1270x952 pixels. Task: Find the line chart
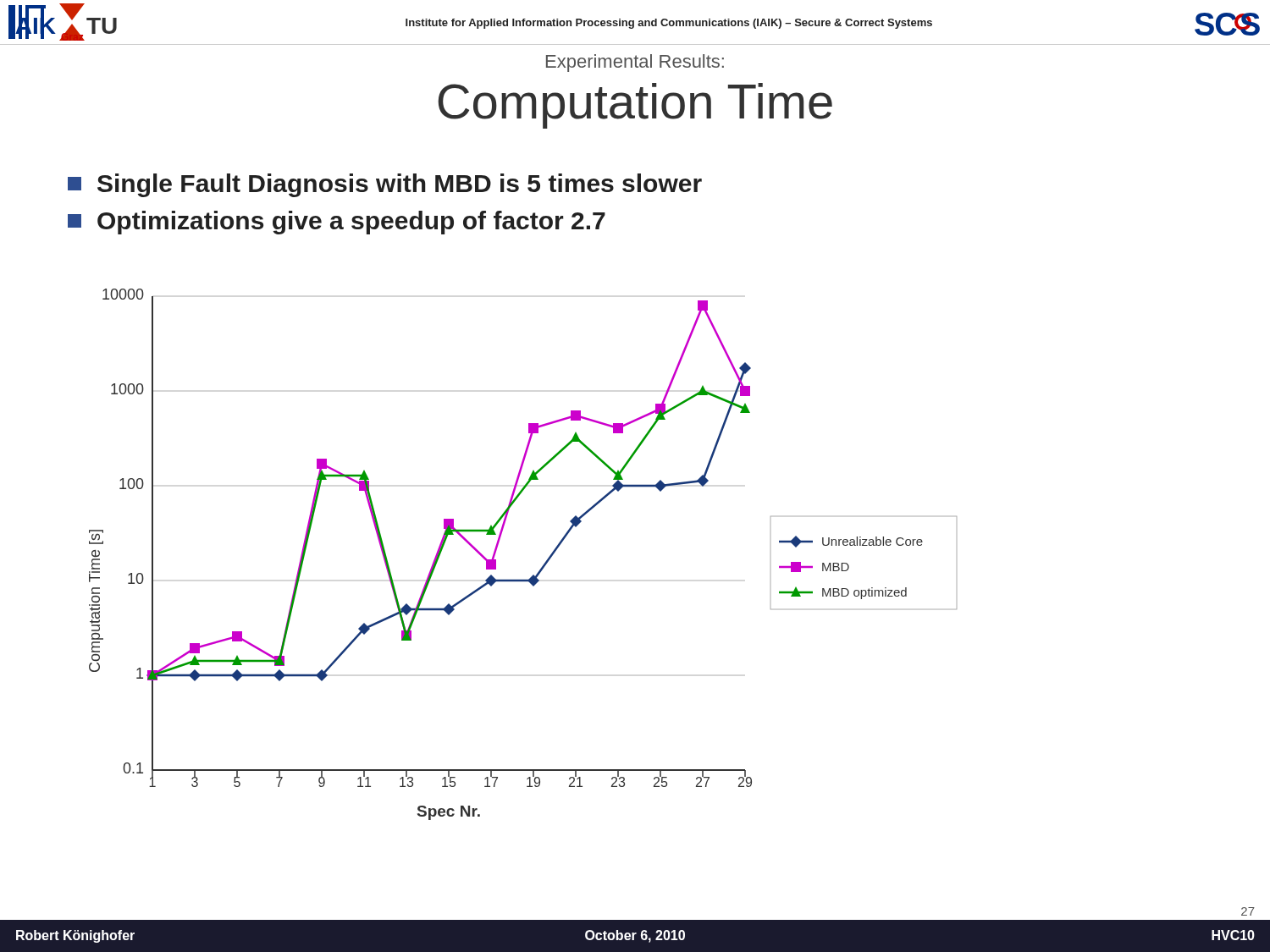pos(635,558)
